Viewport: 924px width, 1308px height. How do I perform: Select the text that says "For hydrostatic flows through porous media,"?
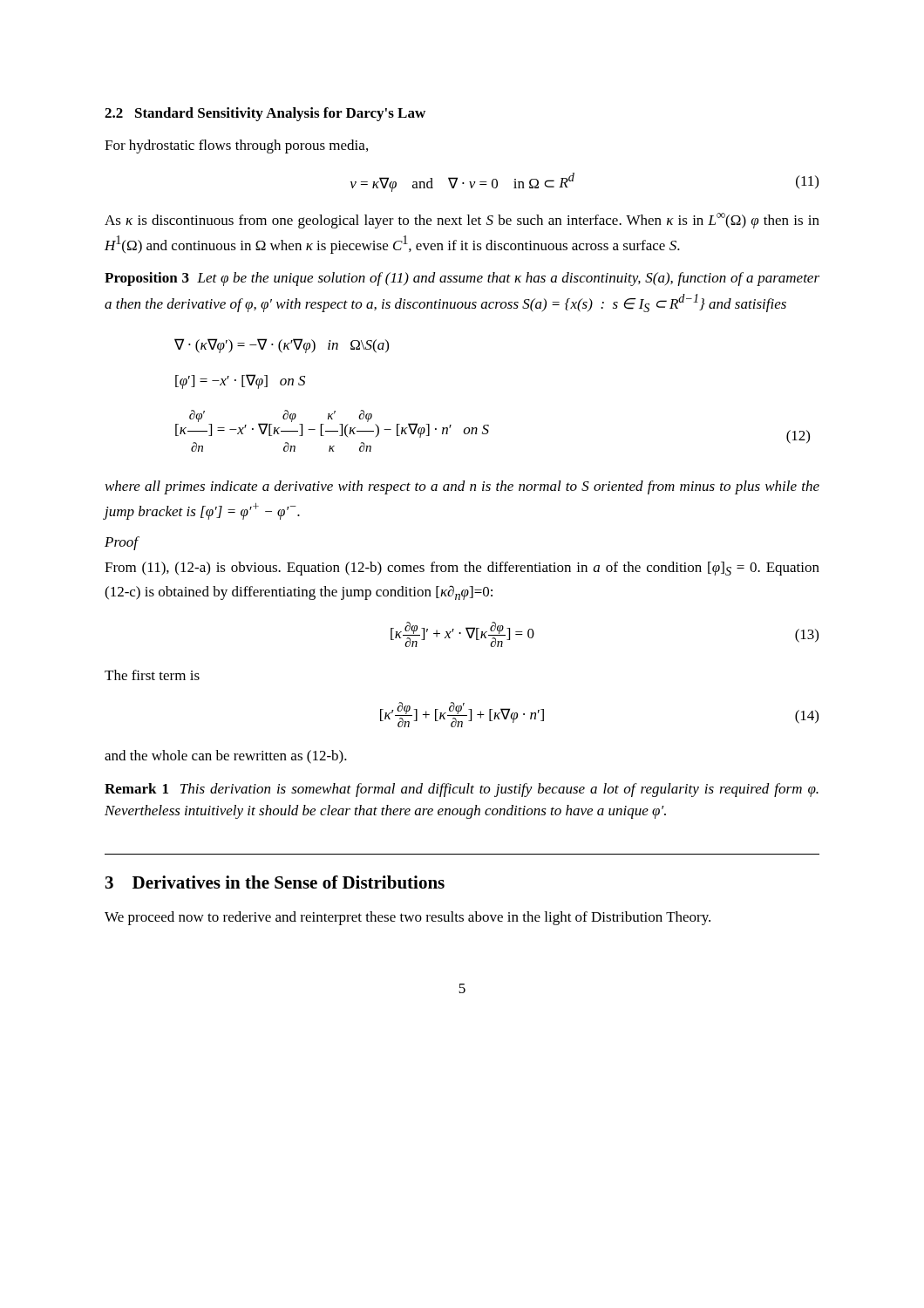237,145
